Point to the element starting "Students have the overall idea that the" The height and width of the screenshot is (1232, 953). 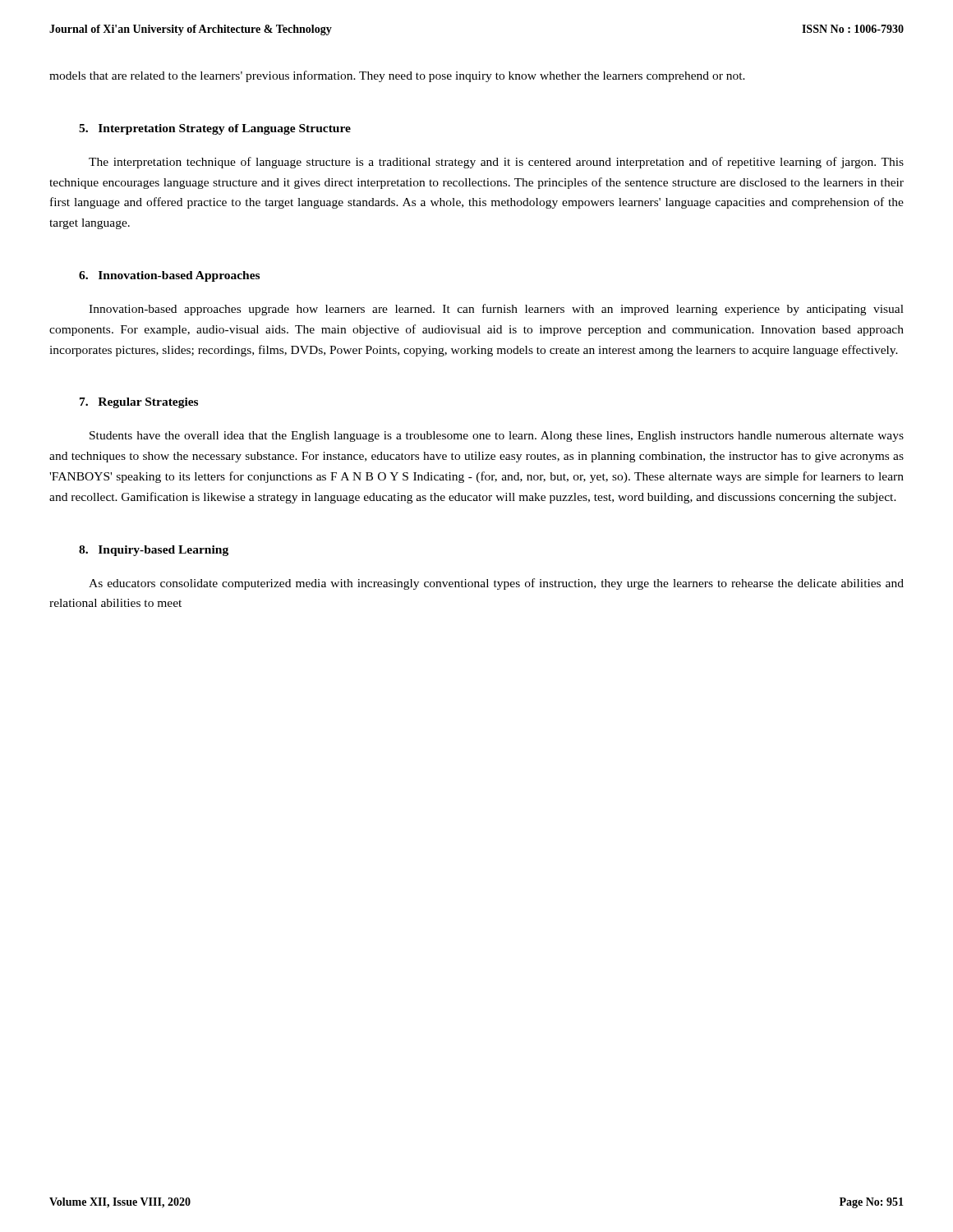pos(476,466)
